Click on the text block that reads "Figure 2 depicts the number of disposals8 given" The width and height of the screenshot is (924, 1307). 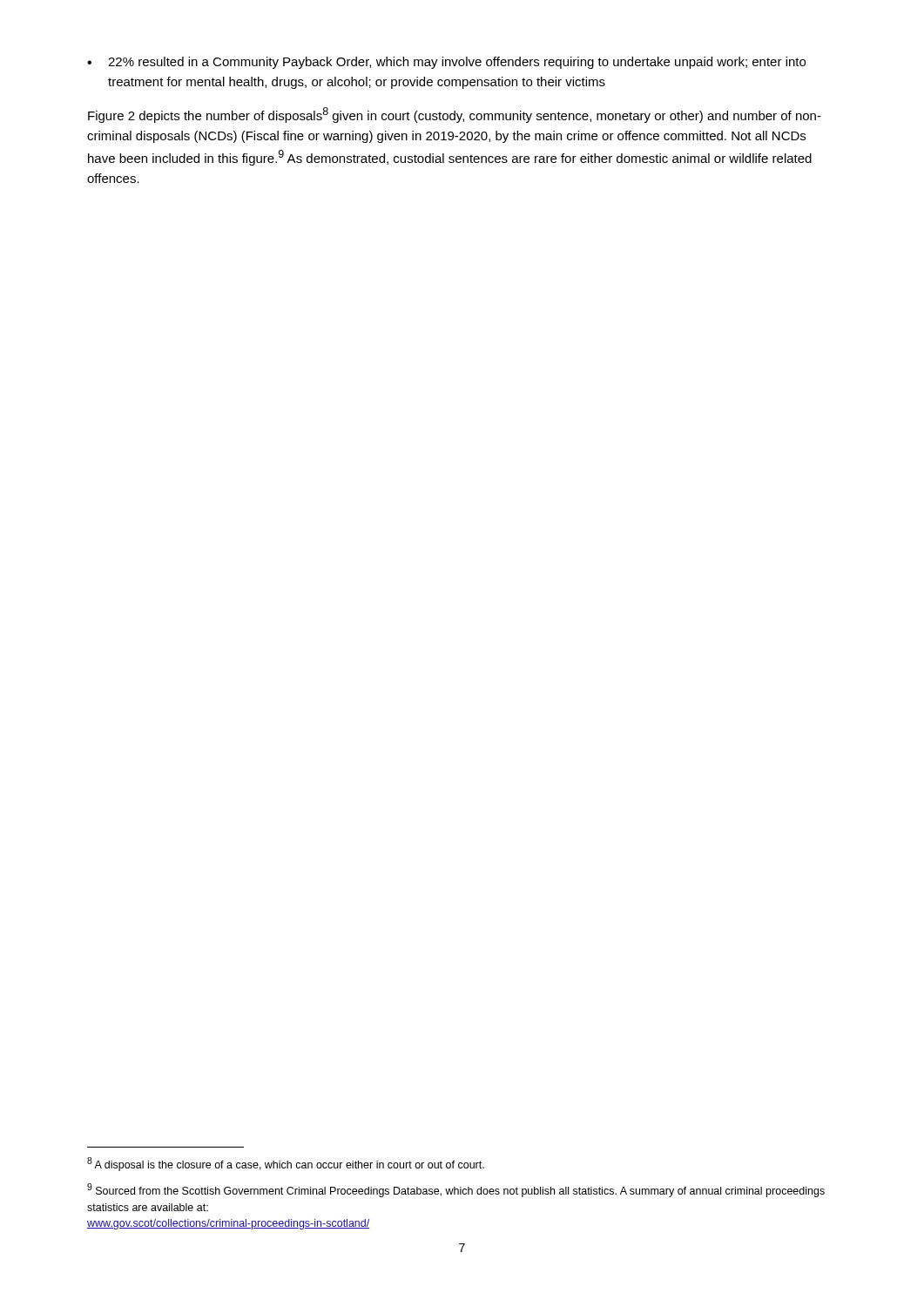[x=454, y=145]
